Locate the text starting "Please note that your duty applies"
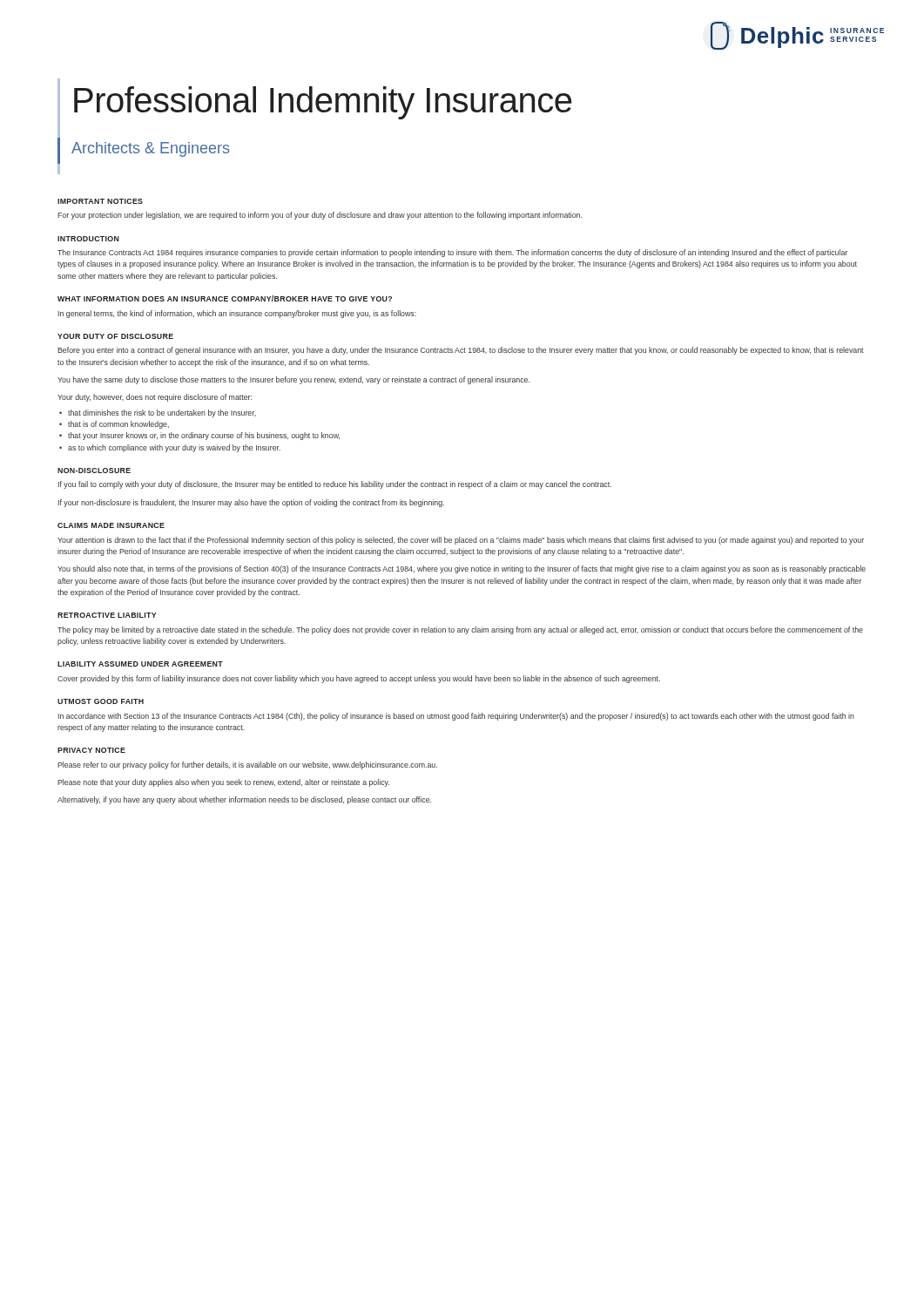Image resolution: width=924 pixels, height=1307 pixels. pyautogui.click(x=224, y=782)
